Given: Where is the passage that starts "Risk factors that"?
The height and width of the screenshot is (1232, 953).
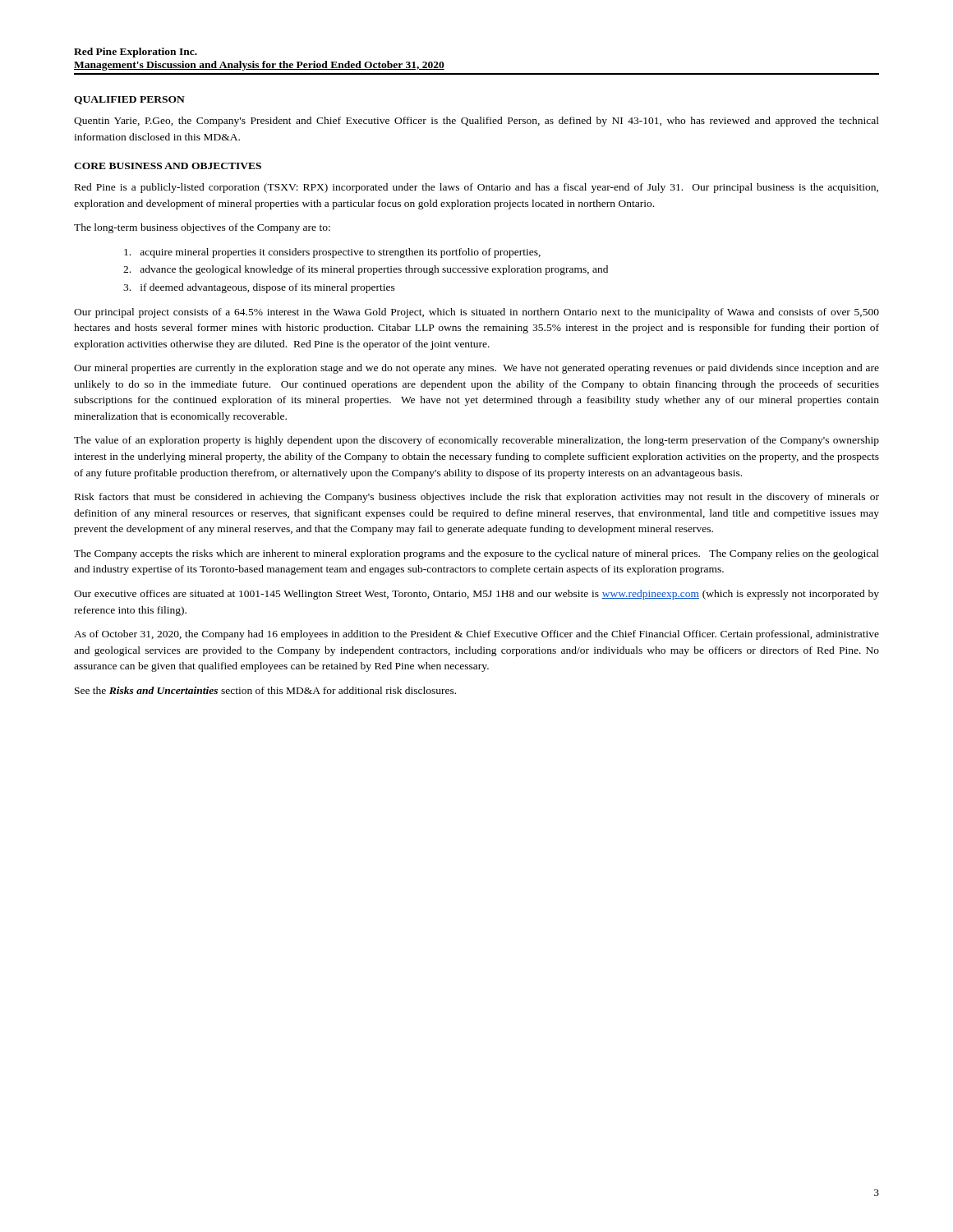Looking at the screenshot, I should click(x=476, y=513).
